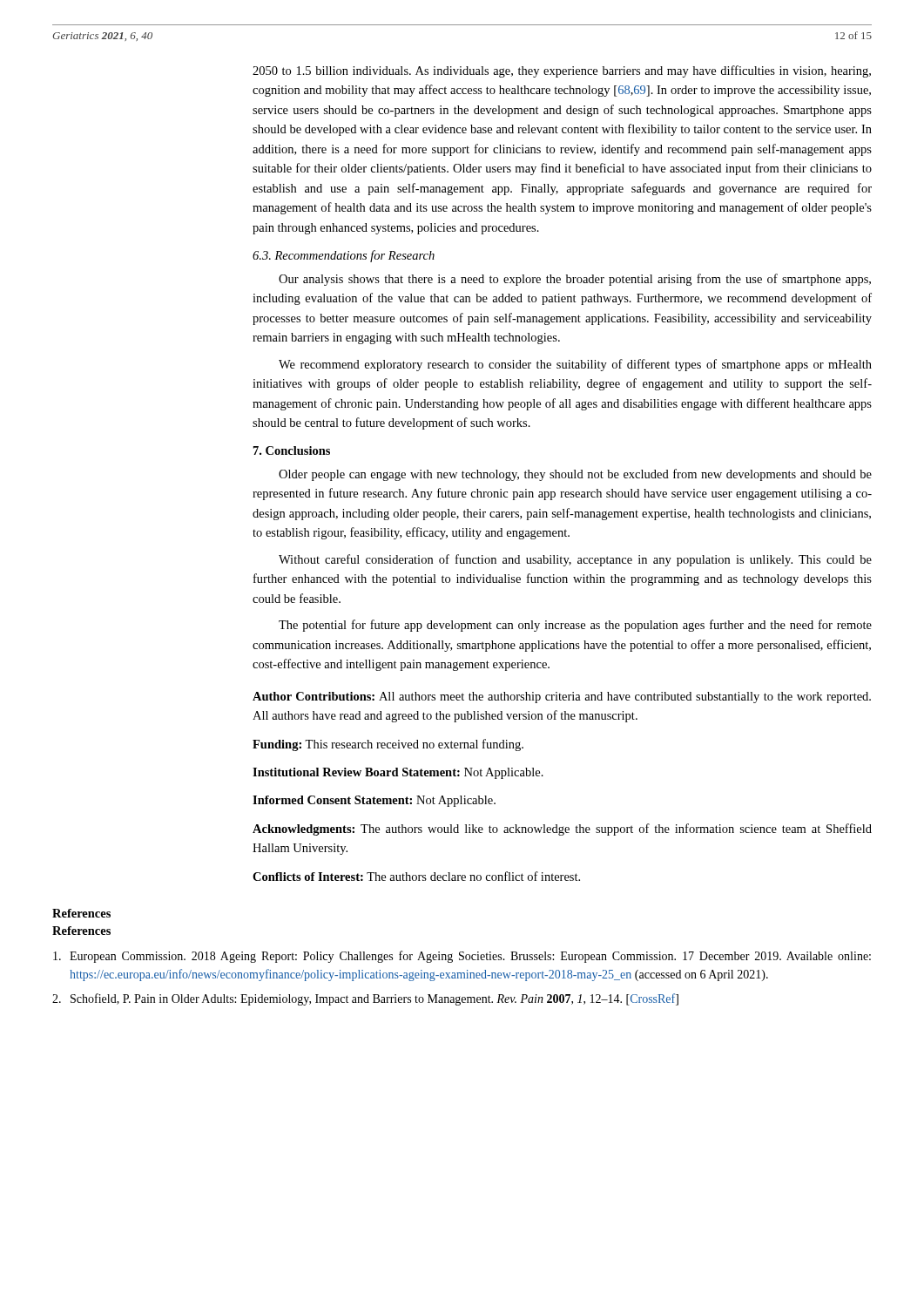Screen dimensions: 1307x924
Task: Locate the text block with the text "2050 to 1.5"
Action: 562,149
